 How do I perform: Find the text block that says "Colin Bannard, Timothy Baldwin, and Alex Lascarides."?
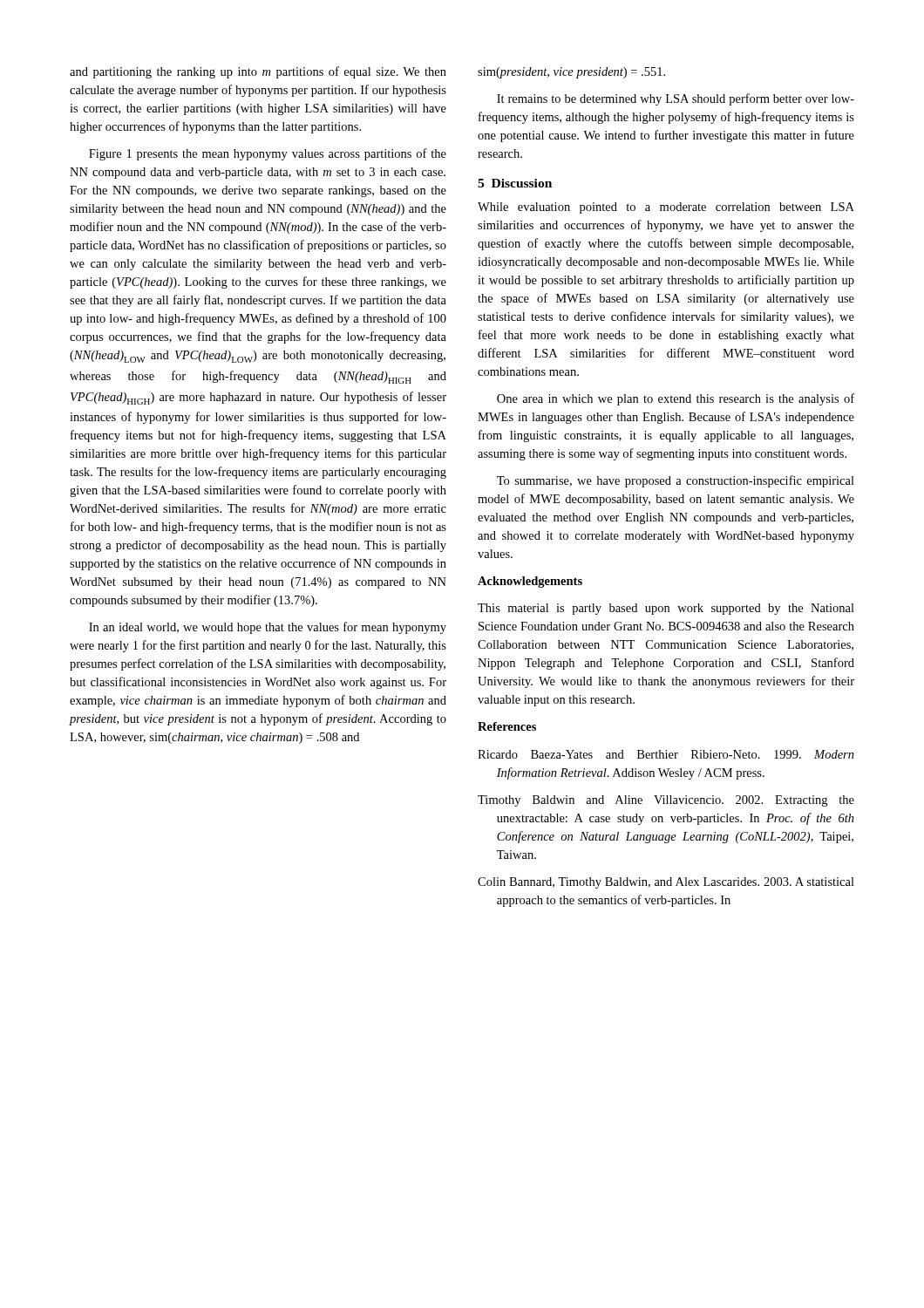(x=666, y=891)
